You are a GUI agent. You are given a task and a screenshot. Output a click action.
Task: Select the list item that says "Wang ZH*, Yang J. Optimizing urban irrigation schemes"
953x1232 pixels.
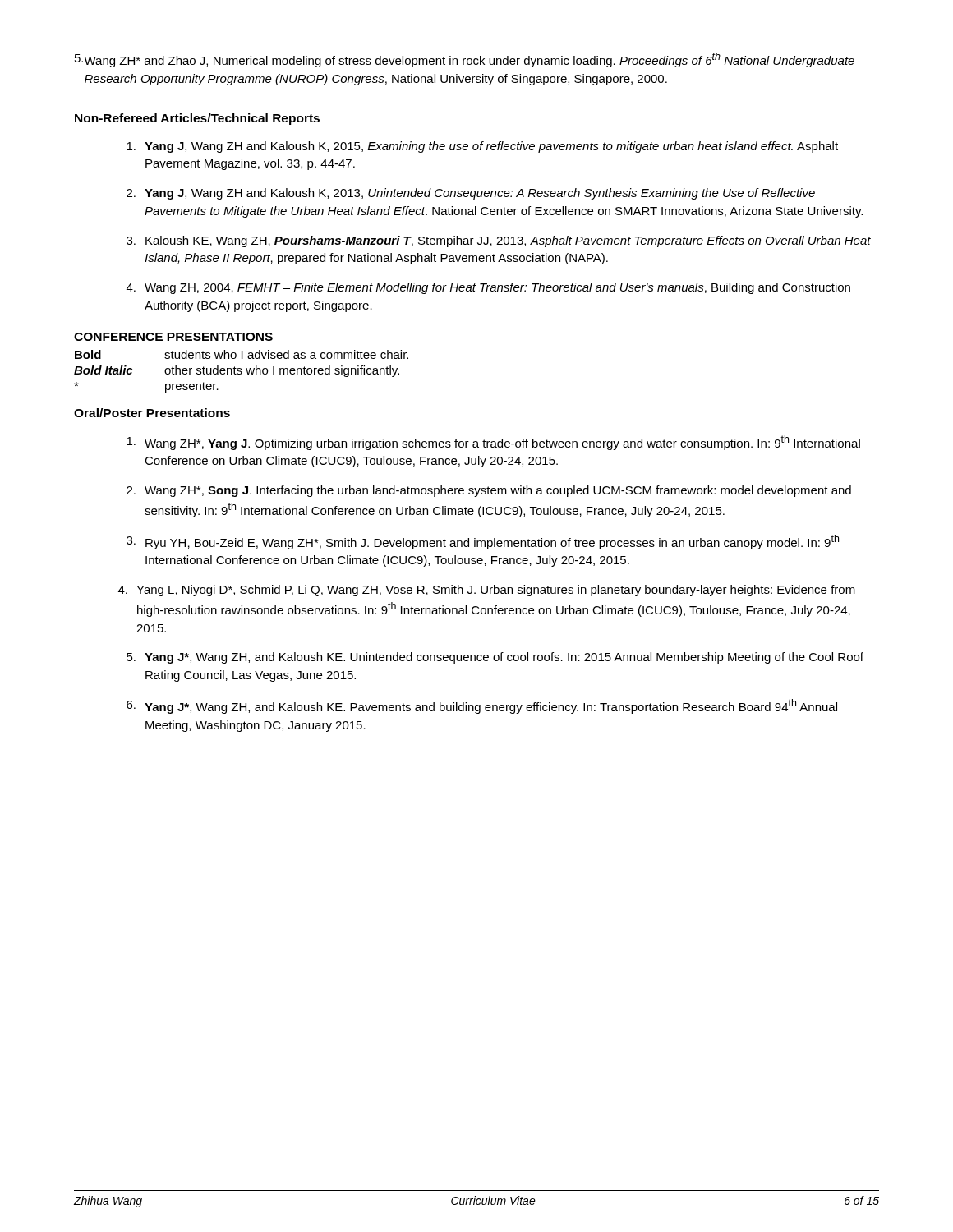(x=492, y=451)
